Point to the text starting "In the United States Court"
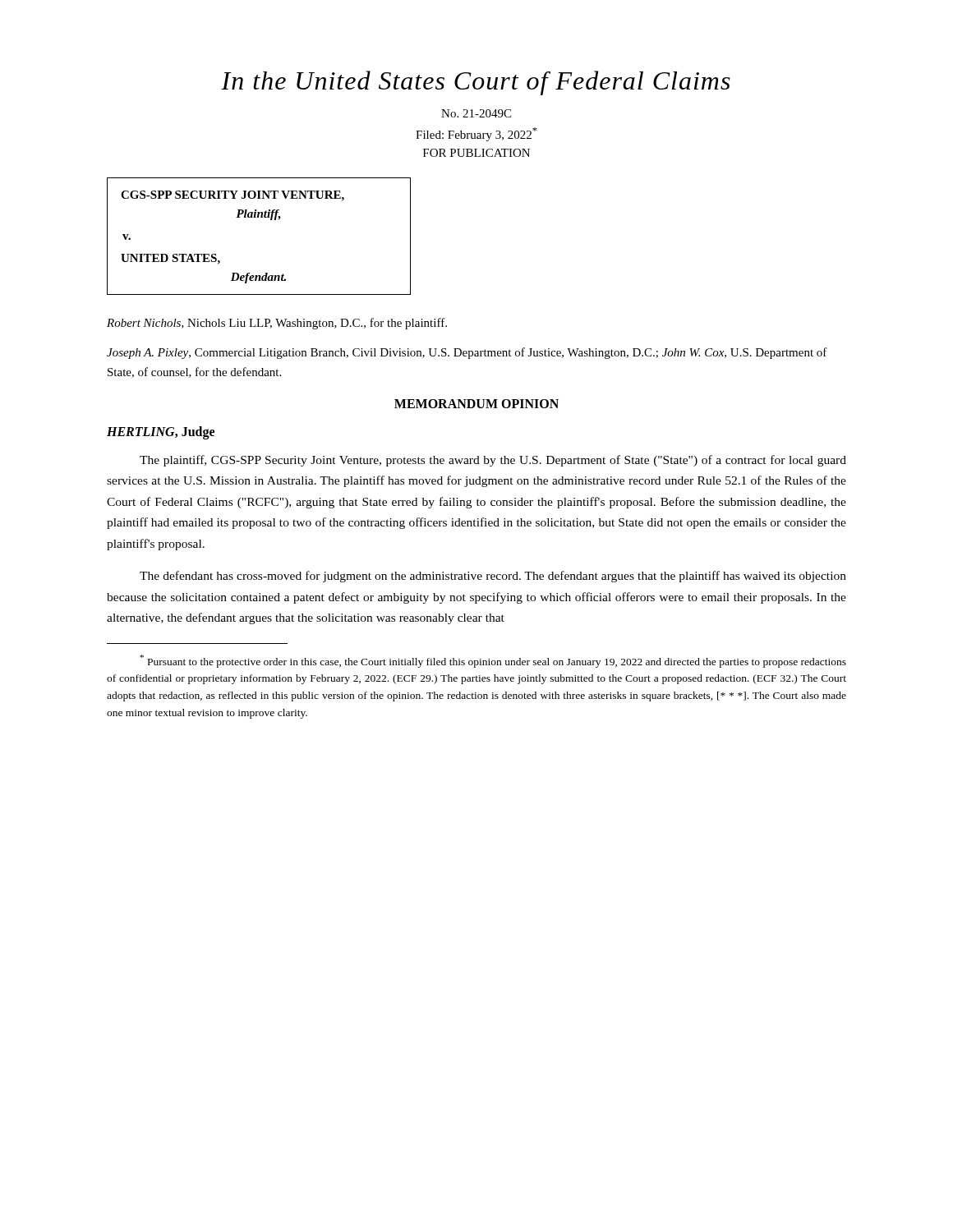The image size is (953, 1232). pos(476,80)
